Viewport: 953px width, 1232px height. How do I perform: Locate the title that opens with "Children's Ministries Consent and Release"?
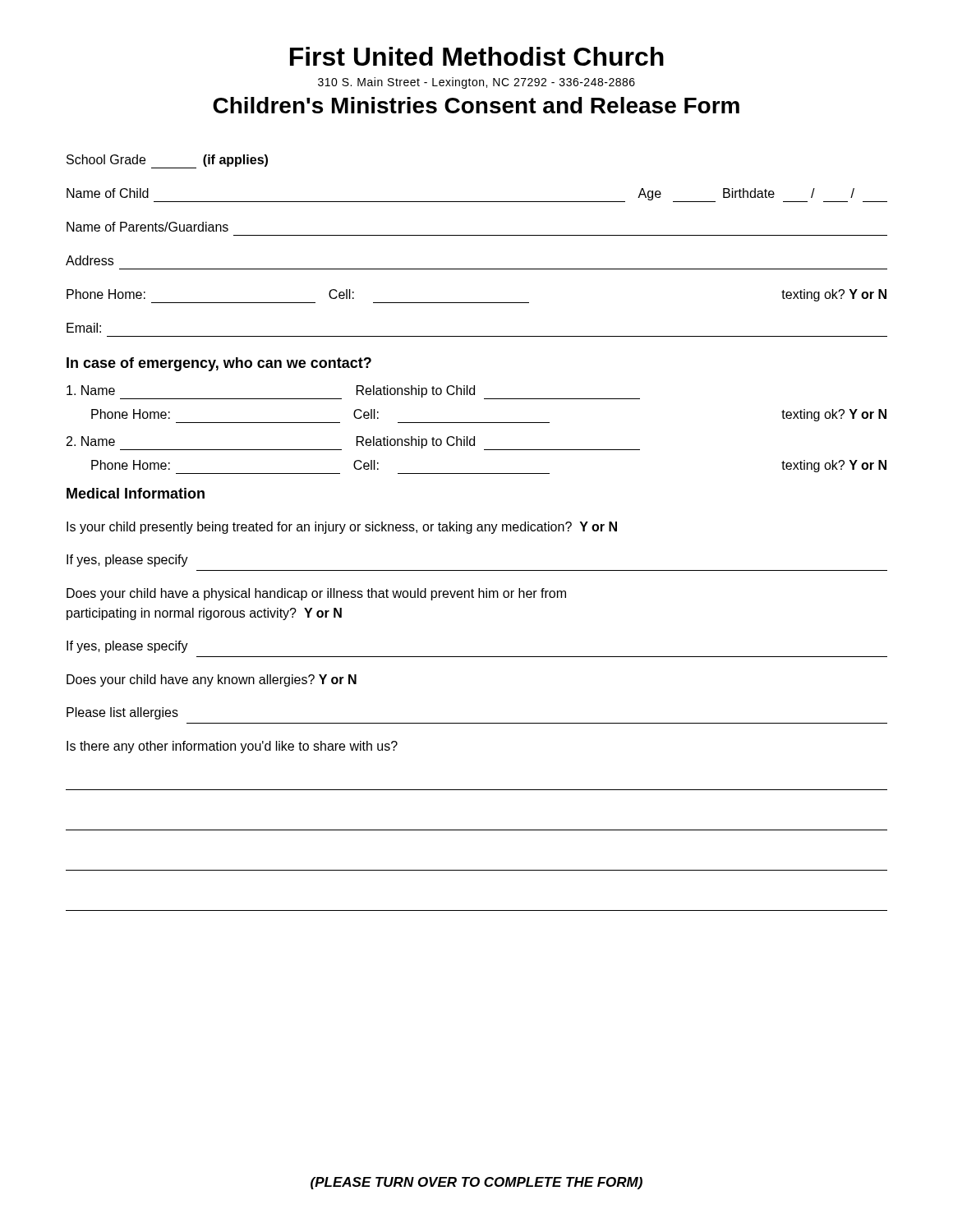point(476,106)
